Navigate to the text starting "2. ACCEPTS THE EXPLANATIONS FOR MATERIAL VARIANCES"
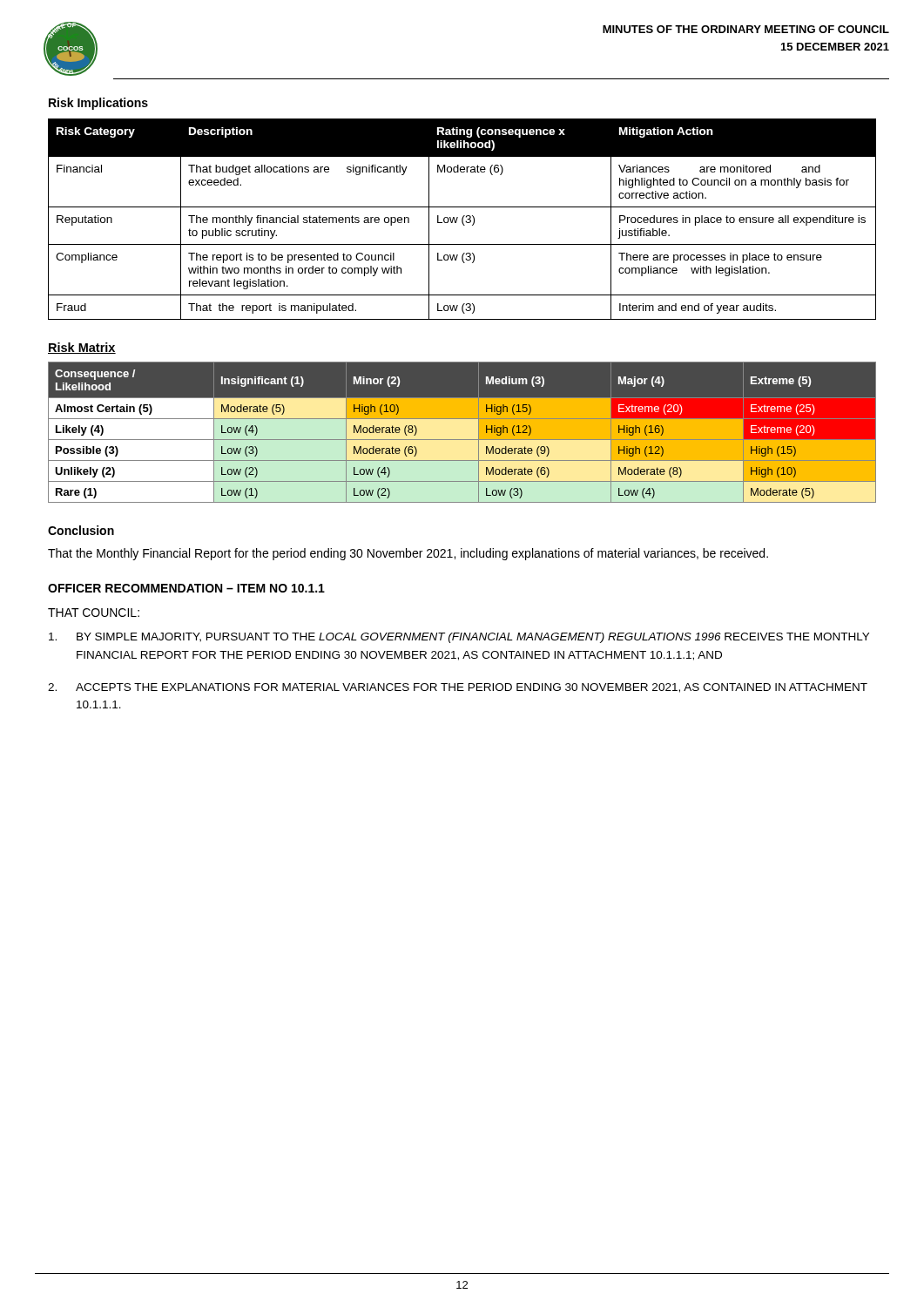This screenshot has height=1307, width=924. point(462,697)
